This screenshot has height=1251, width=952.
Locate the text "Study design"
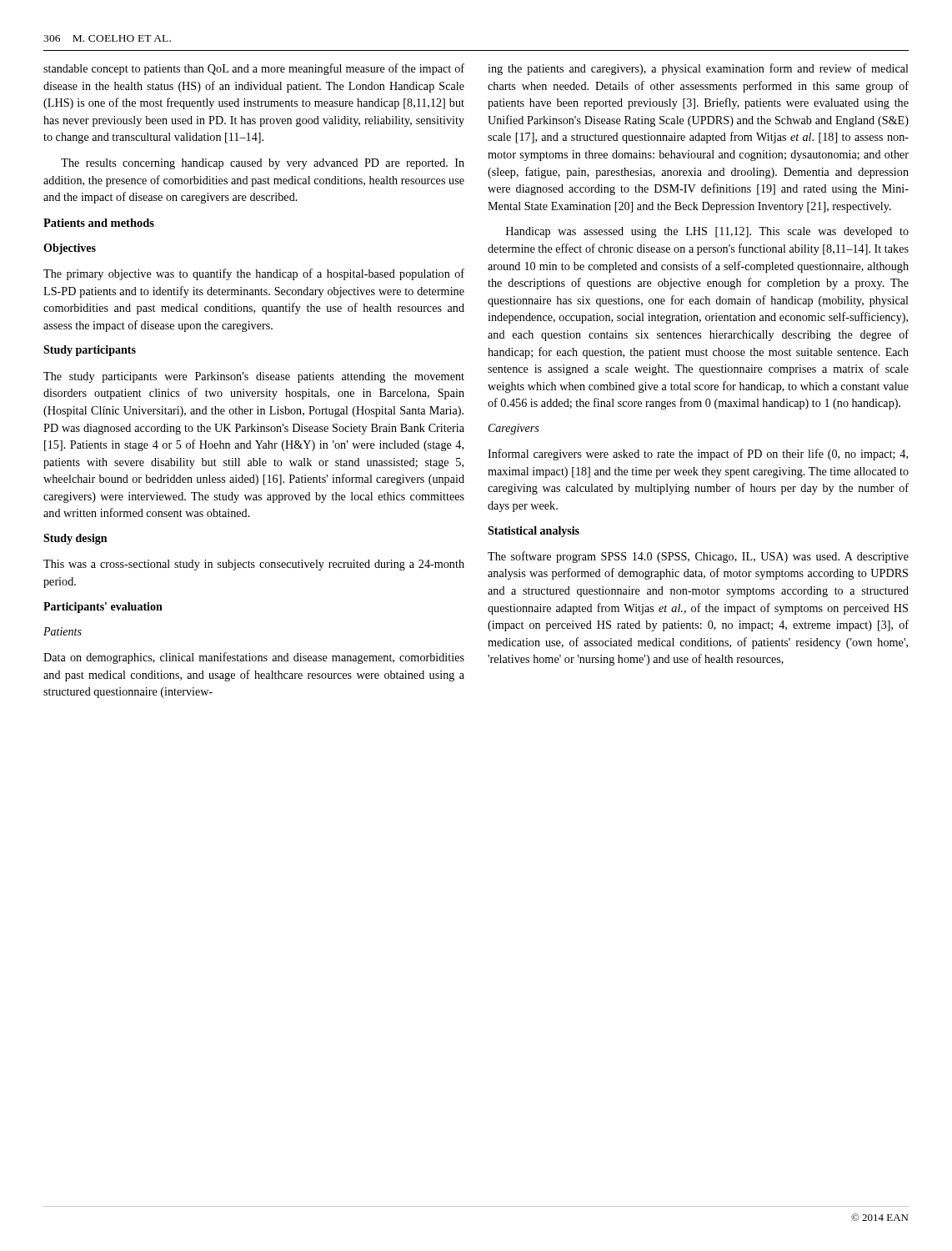tap(75, 539)
